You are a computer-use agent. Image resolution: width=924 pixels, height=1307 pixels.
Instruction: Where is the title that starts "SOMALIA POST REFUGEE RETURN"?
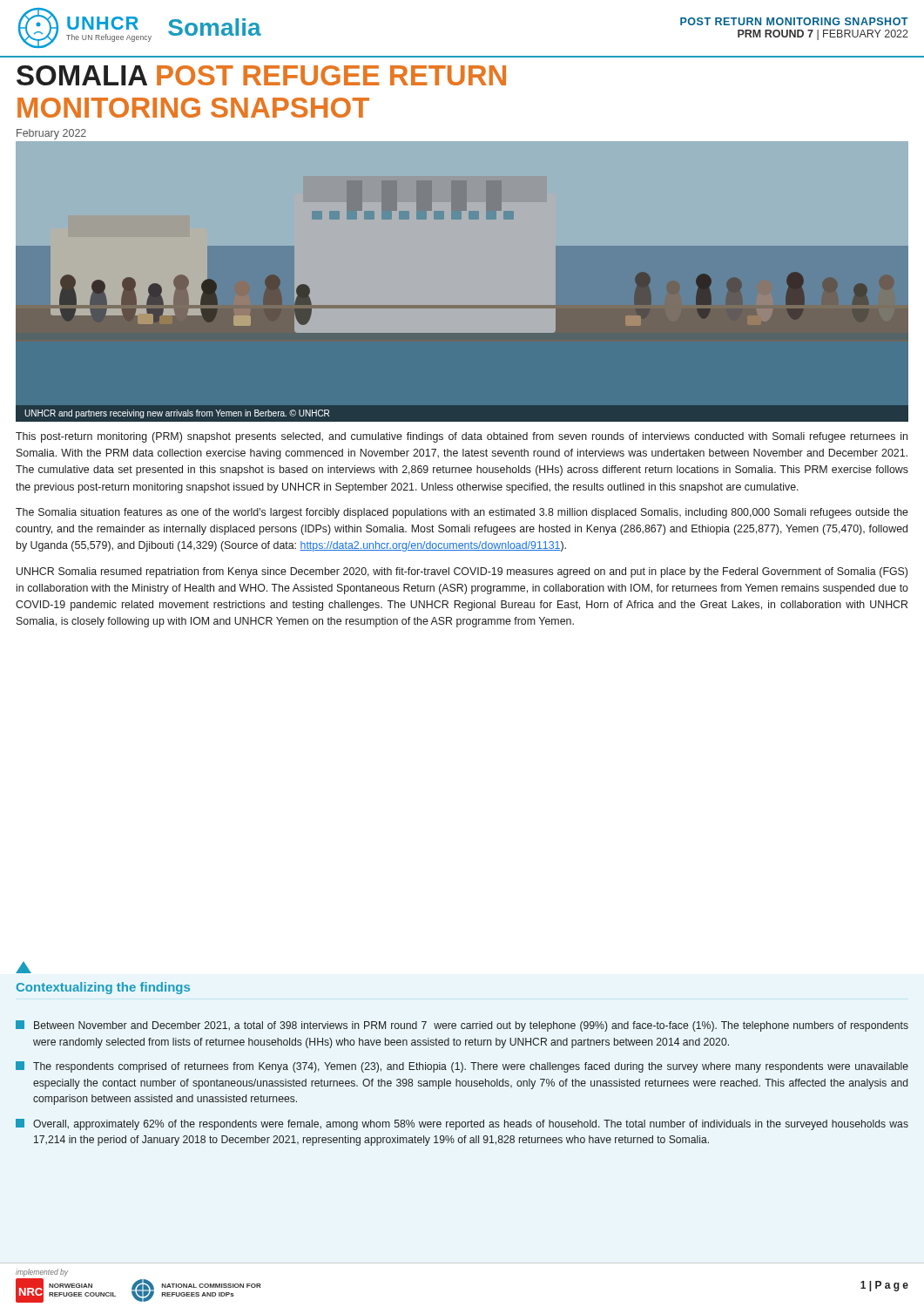tap(261, 75)
